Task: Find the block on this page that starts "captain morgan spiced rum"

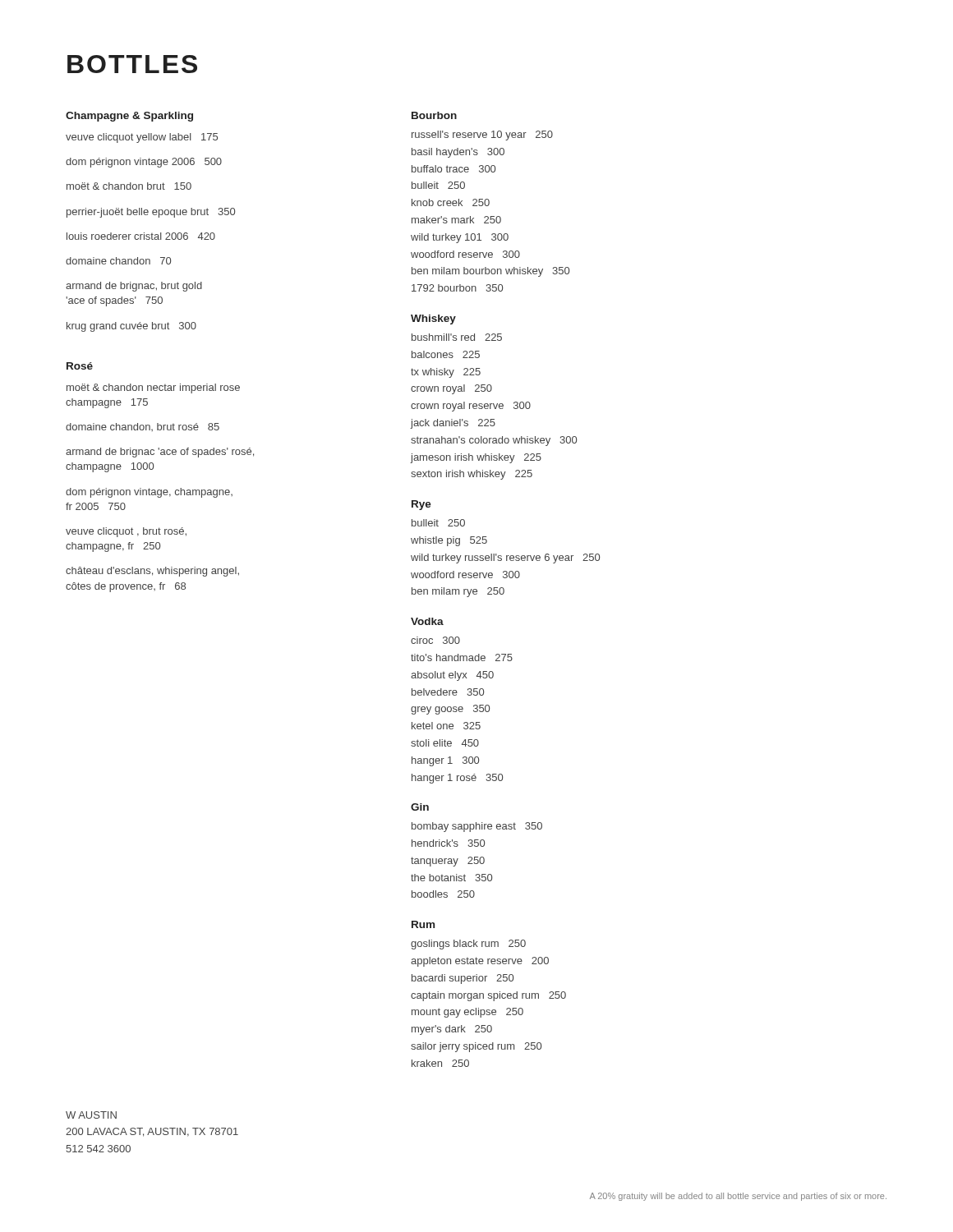Action: pyautogui.click(x=489, y=995)
